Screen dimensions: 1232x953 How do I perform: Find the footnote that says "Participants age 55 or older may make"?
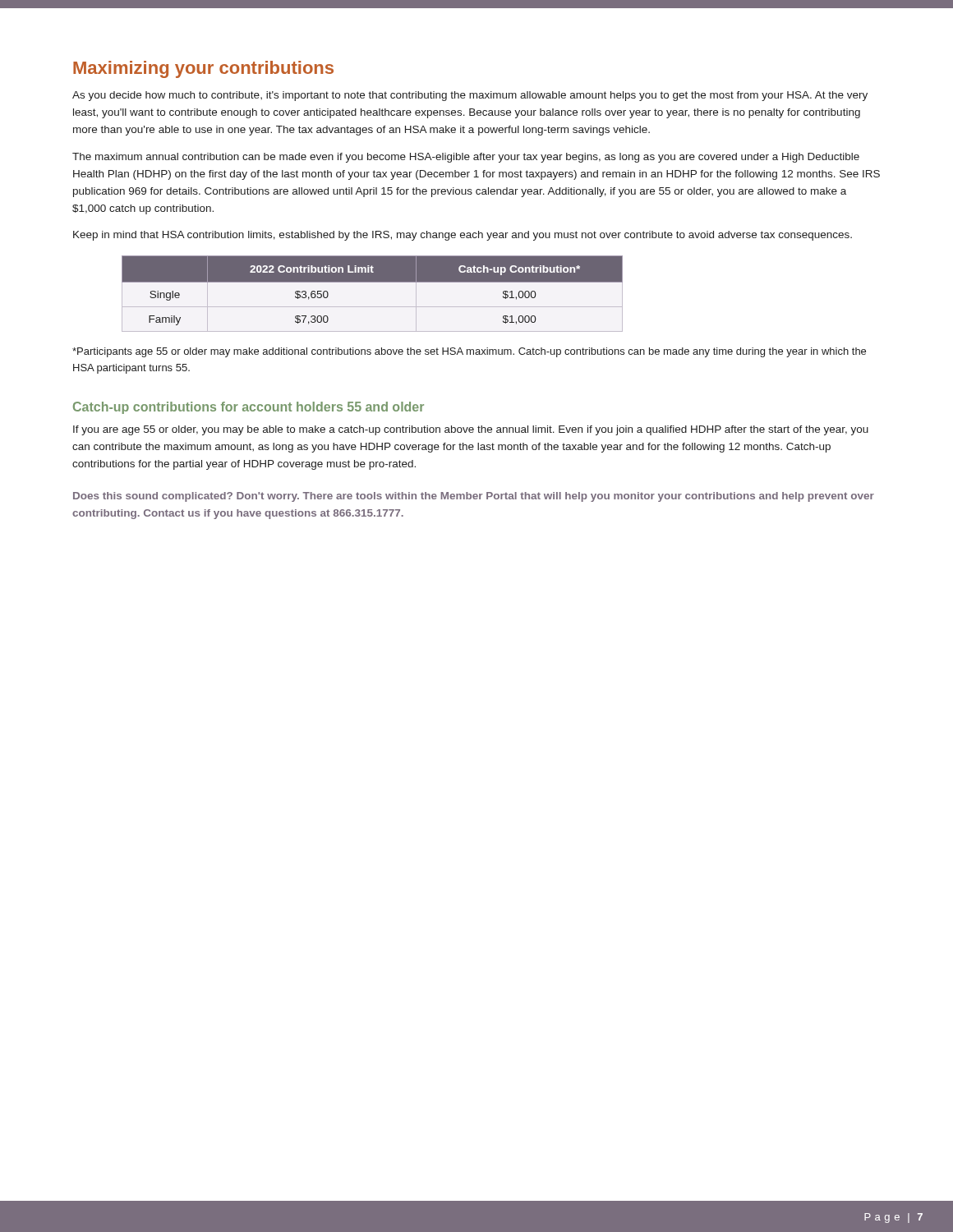[x=469, y=359]
